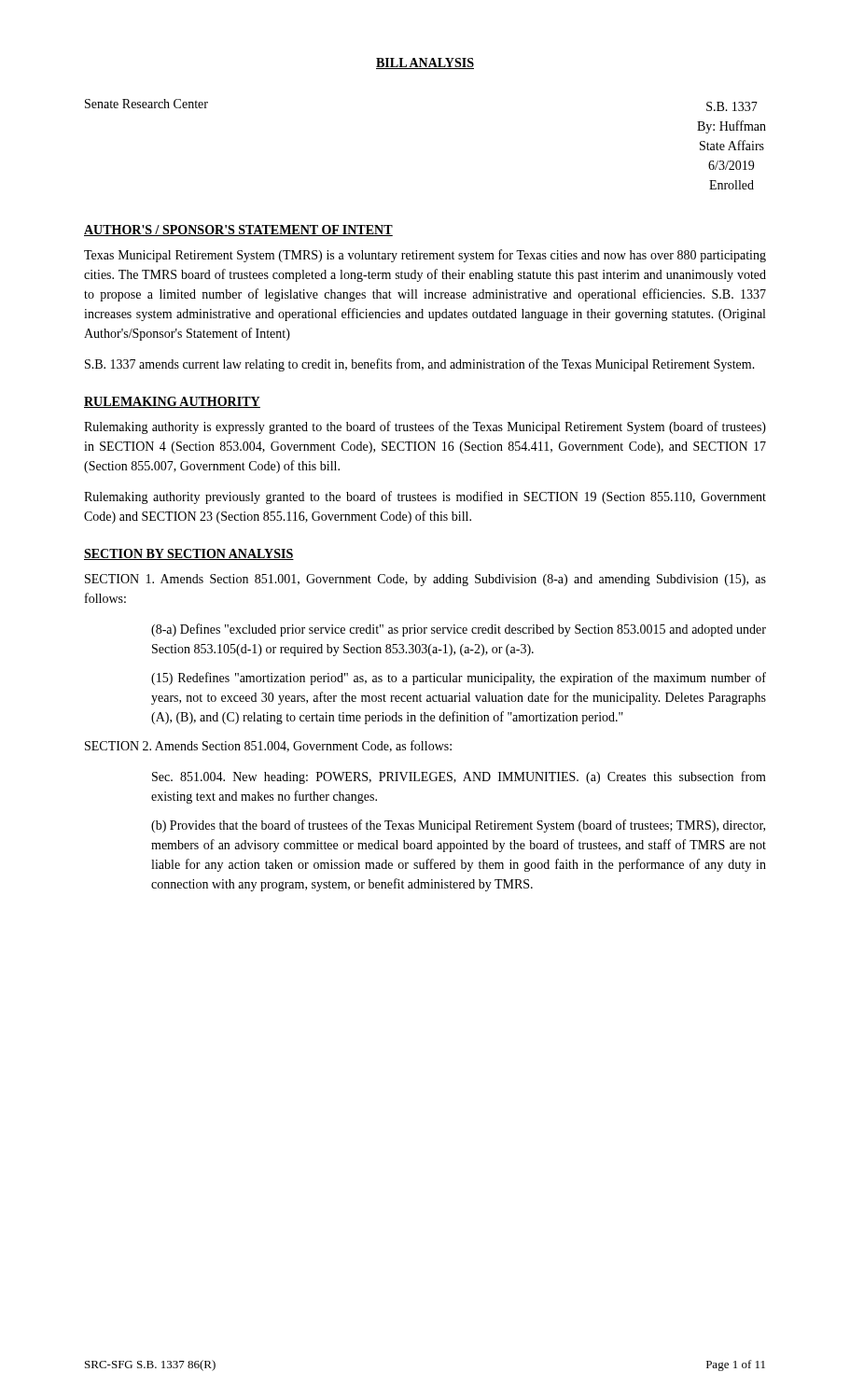Click on the element starting "AUTHOR'S / SPONSOR'S STATEMENT OF INTENT"

tap(238, 230)
